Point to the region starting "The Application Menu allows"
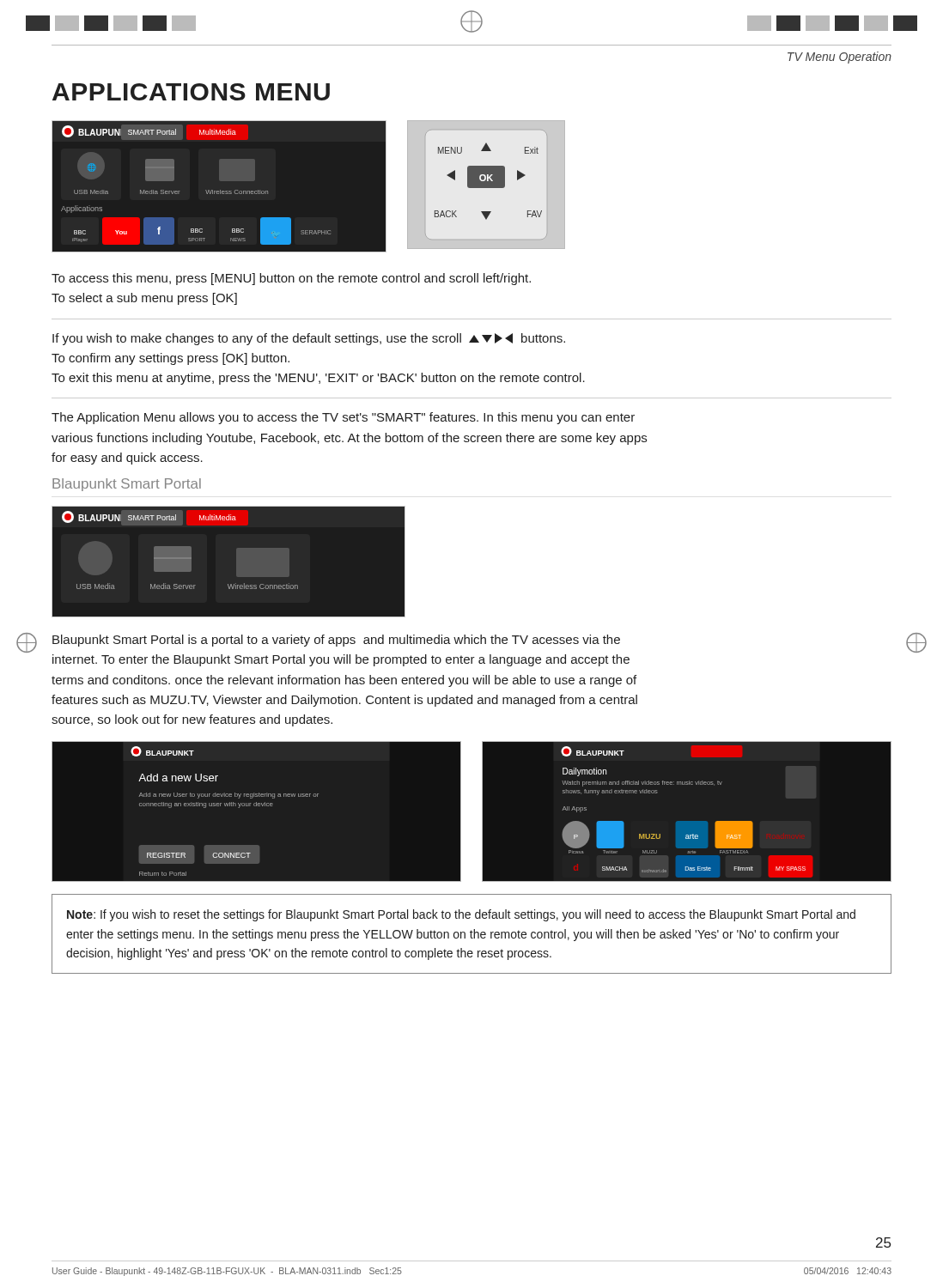 point(349,437)
